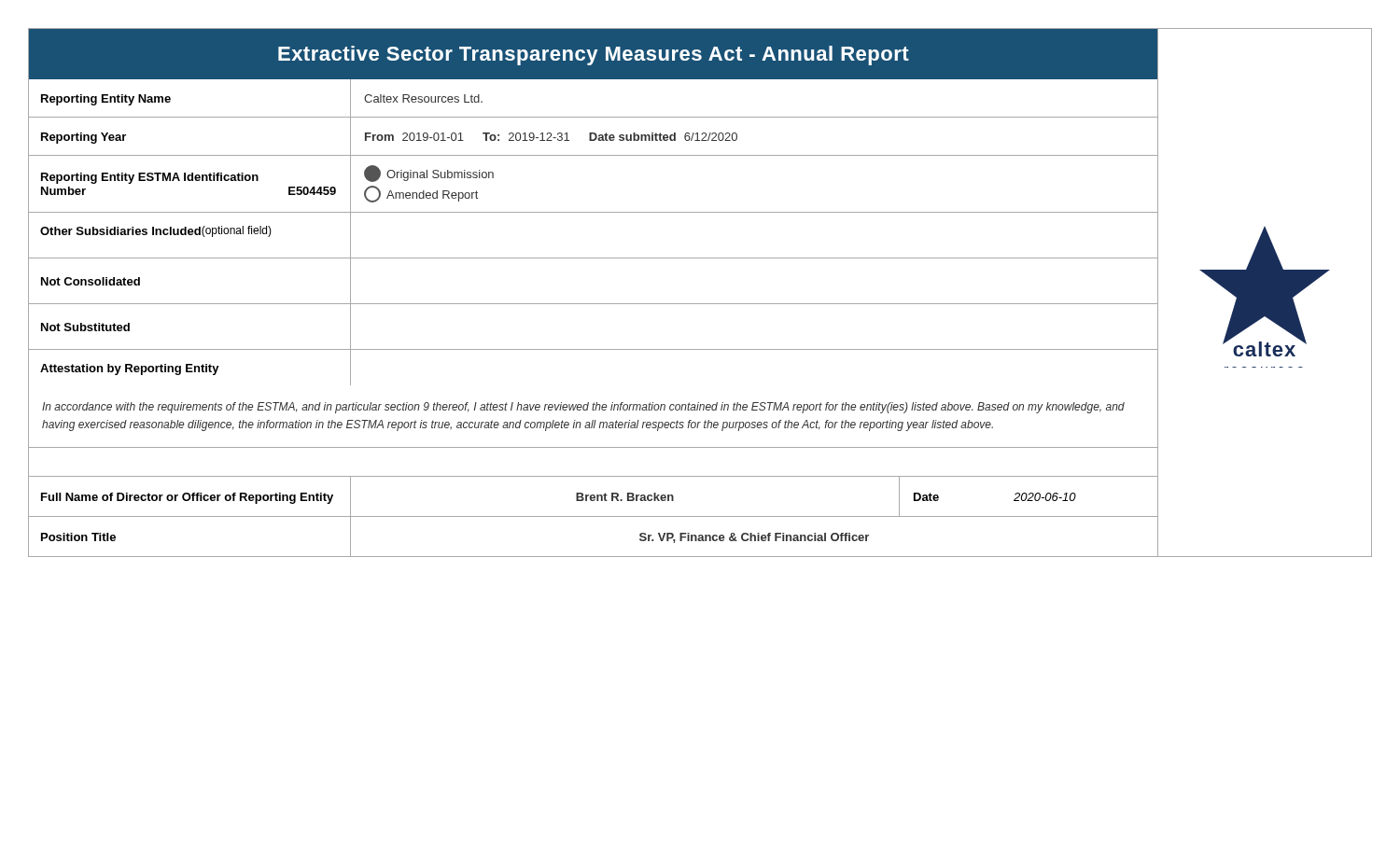Find the table that mentions "Reporting Entity Name Caltex Resources"

[593, 232]
